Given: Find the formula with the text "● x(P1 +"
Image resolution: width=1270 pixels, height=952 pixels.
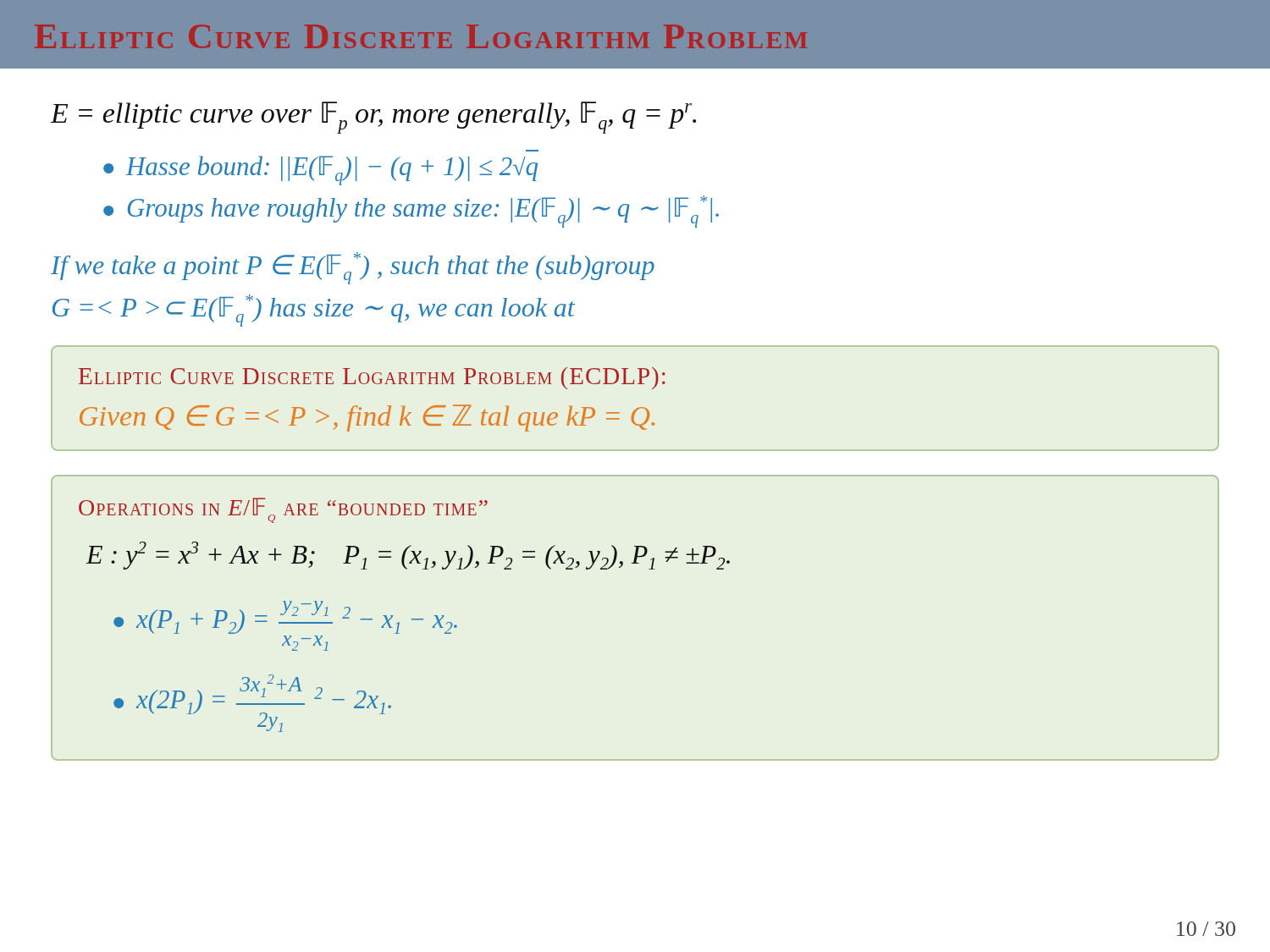Looking at the screenshot, I should coord(286,621).
